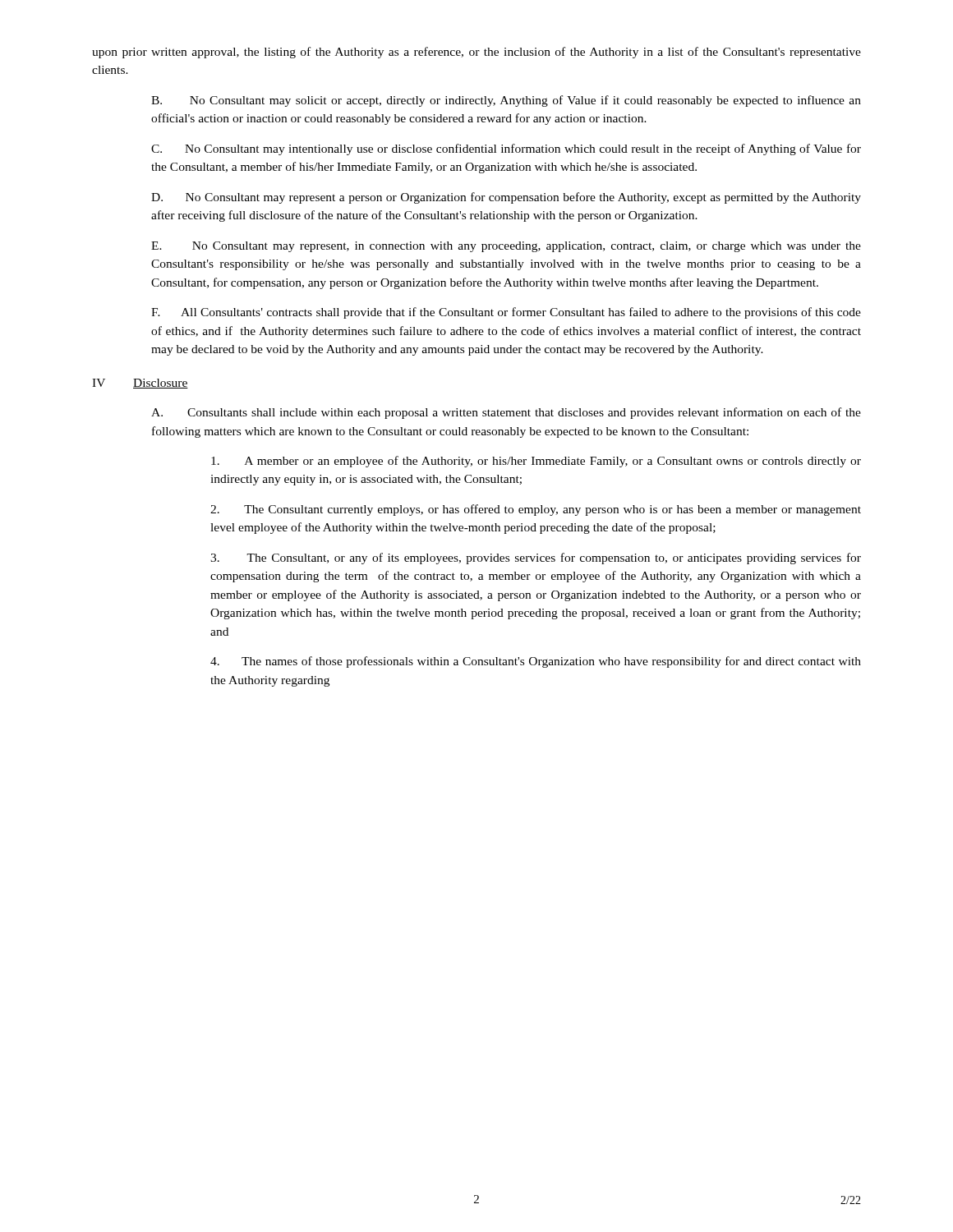Where is the passage that starts "A member or an employee of the Authority,"?
The height and width of the screenshot is (1232, 953).
click(x=536, y=470)
